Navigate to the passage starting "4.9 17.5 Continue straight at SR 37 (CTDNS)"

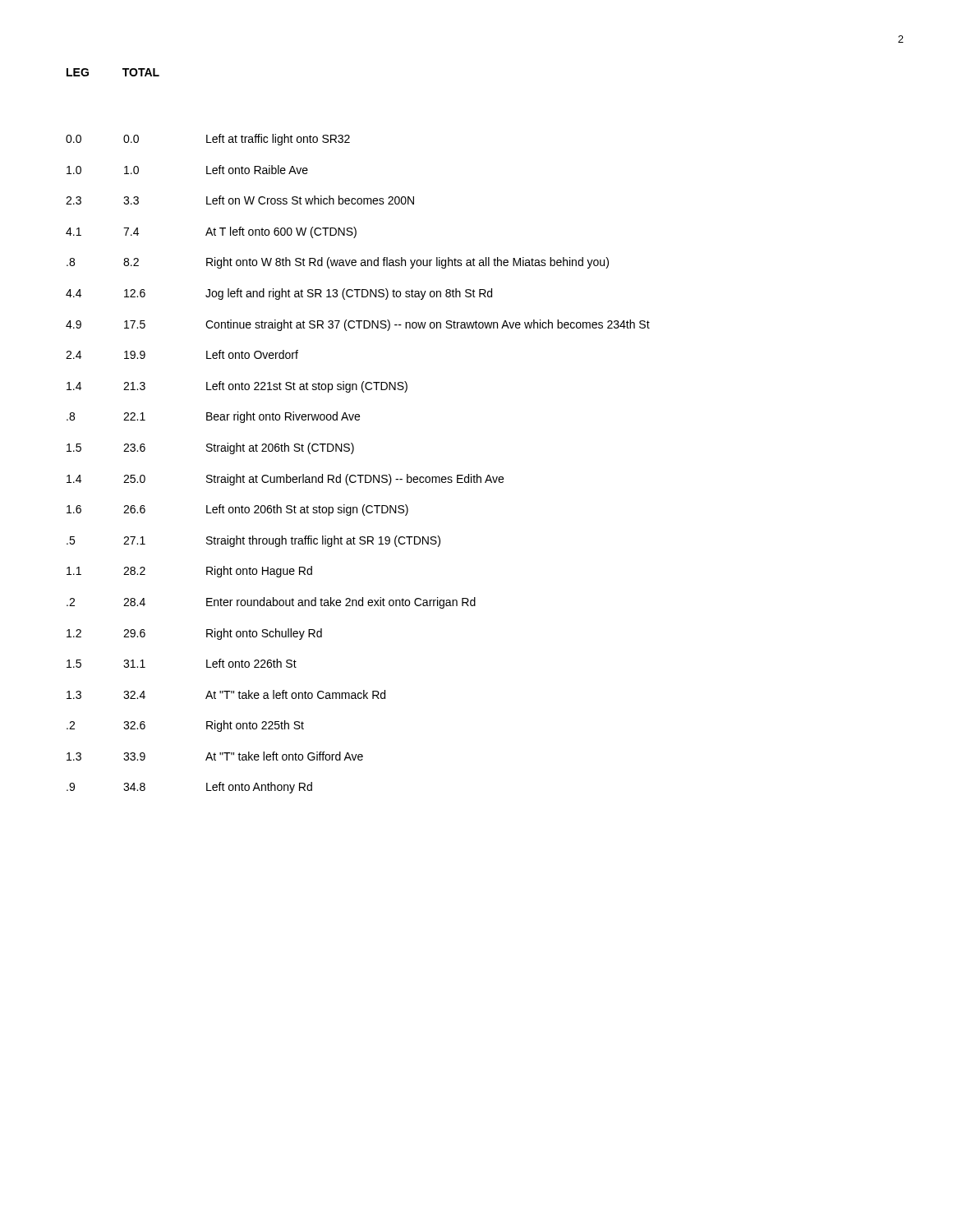476,325
